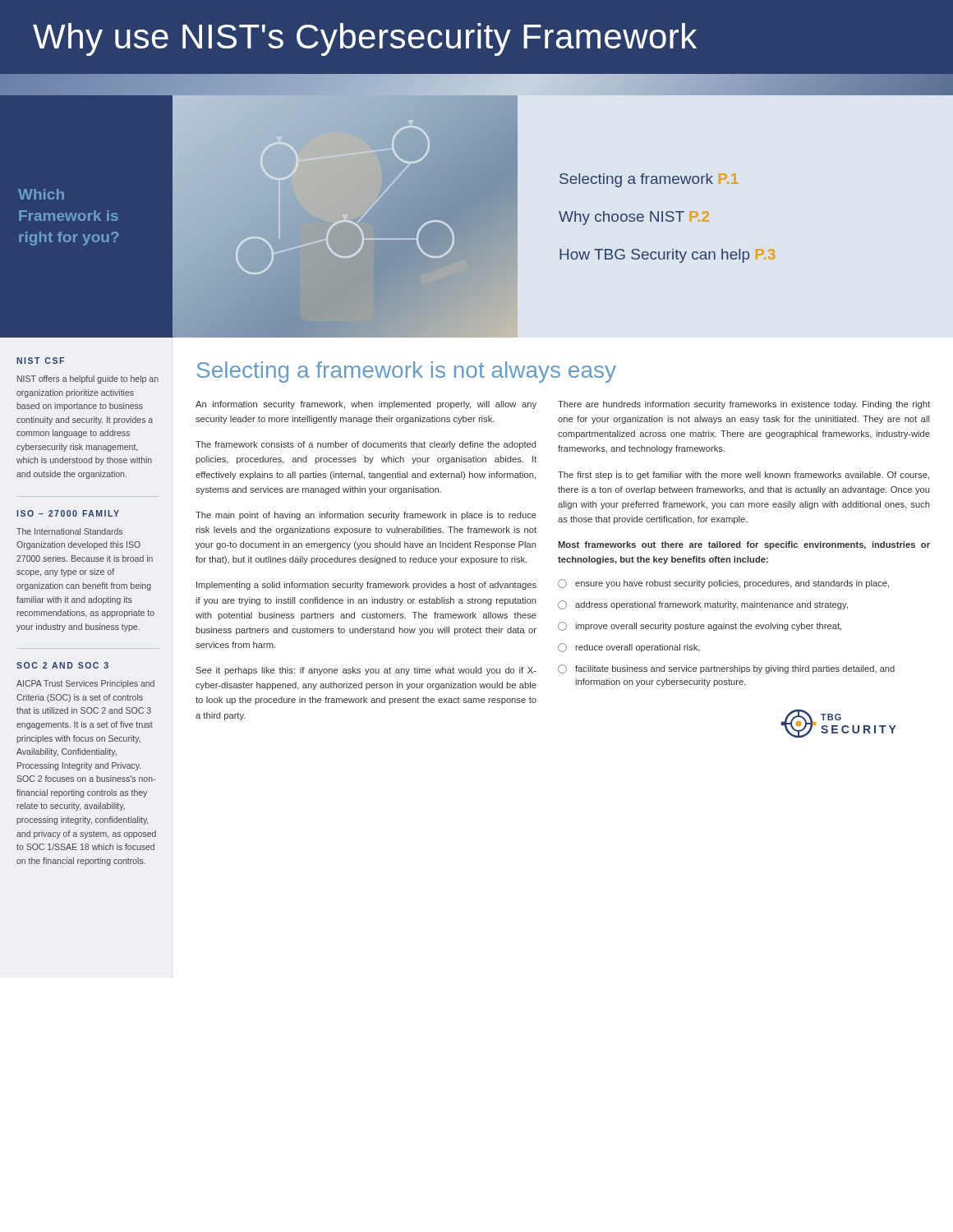Select the text block that reads "Selecting a framework"
Screen dimensions: 1232x953
649,180
